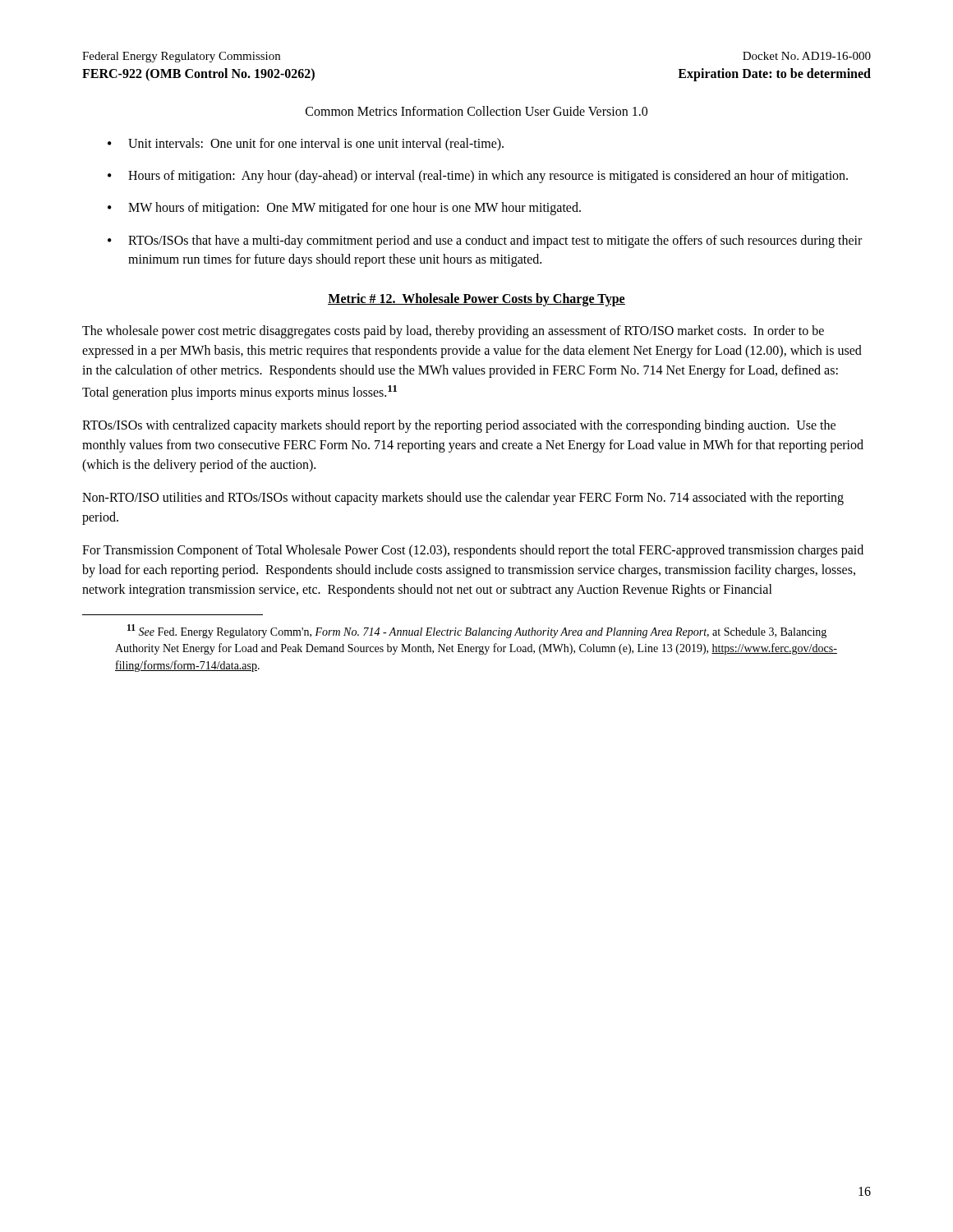Click on the passage starting "• Hours of mitigation:"
Image resolution: width=953 pixels, height=1232 pixels.
[x=478, y=176]
